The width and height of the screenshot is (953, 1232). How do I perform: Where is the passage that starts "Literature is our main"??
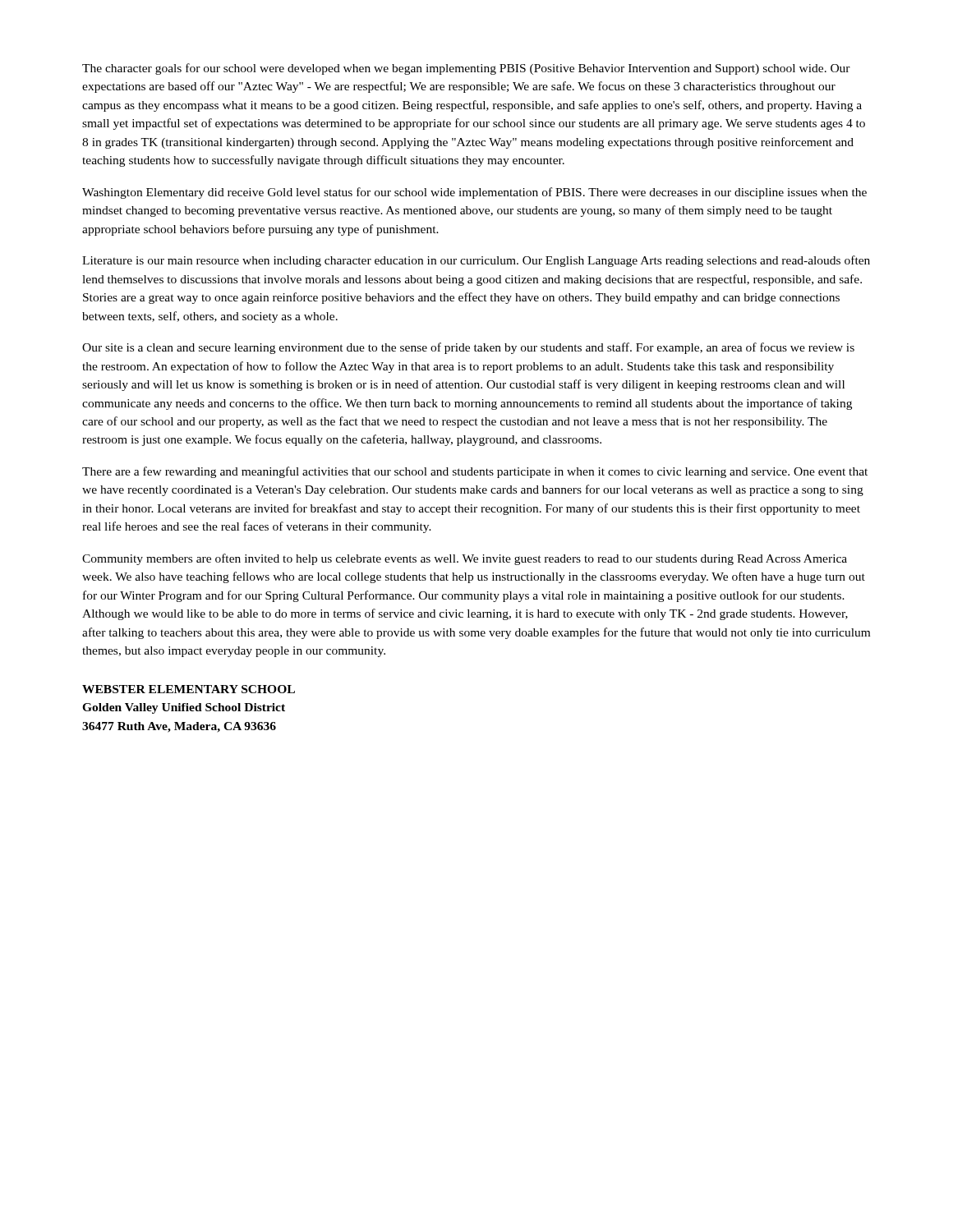coord(476,288)
